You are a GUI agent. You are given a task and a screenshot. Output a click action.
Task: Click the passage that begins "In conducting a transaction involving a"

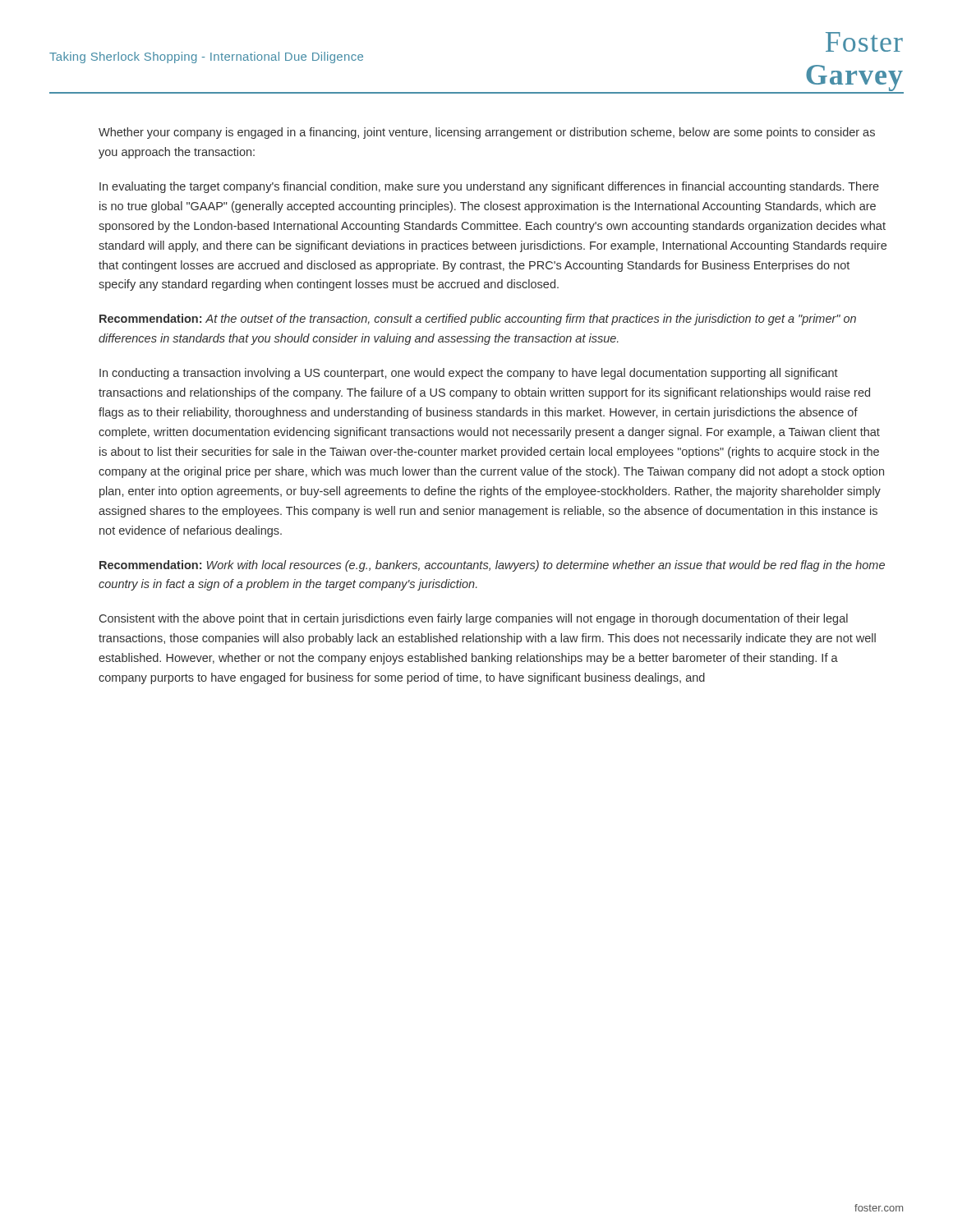492,452
